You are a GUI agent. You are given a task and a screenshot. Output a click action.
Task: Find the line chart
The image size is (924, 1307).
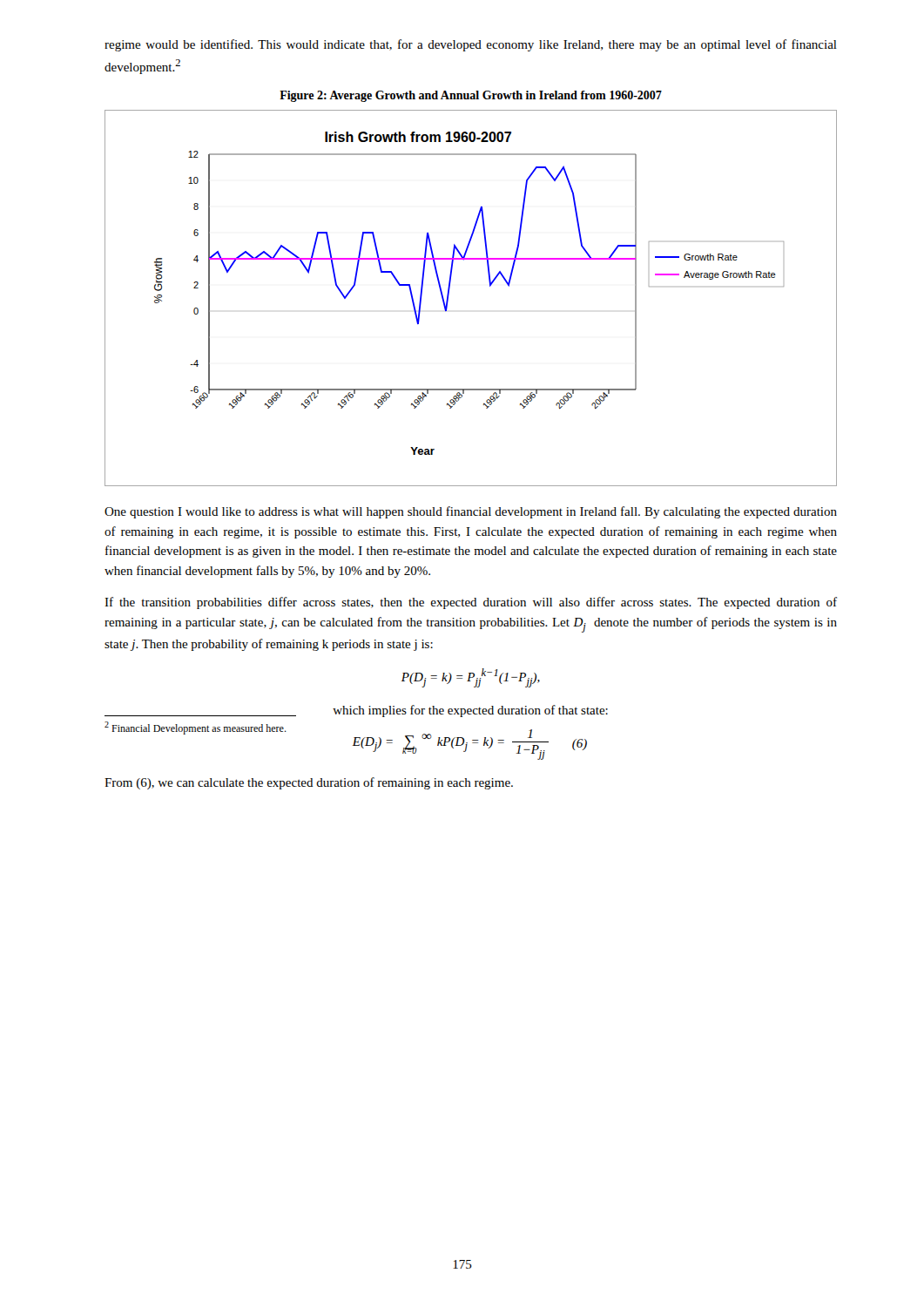(x=471, y=298)
